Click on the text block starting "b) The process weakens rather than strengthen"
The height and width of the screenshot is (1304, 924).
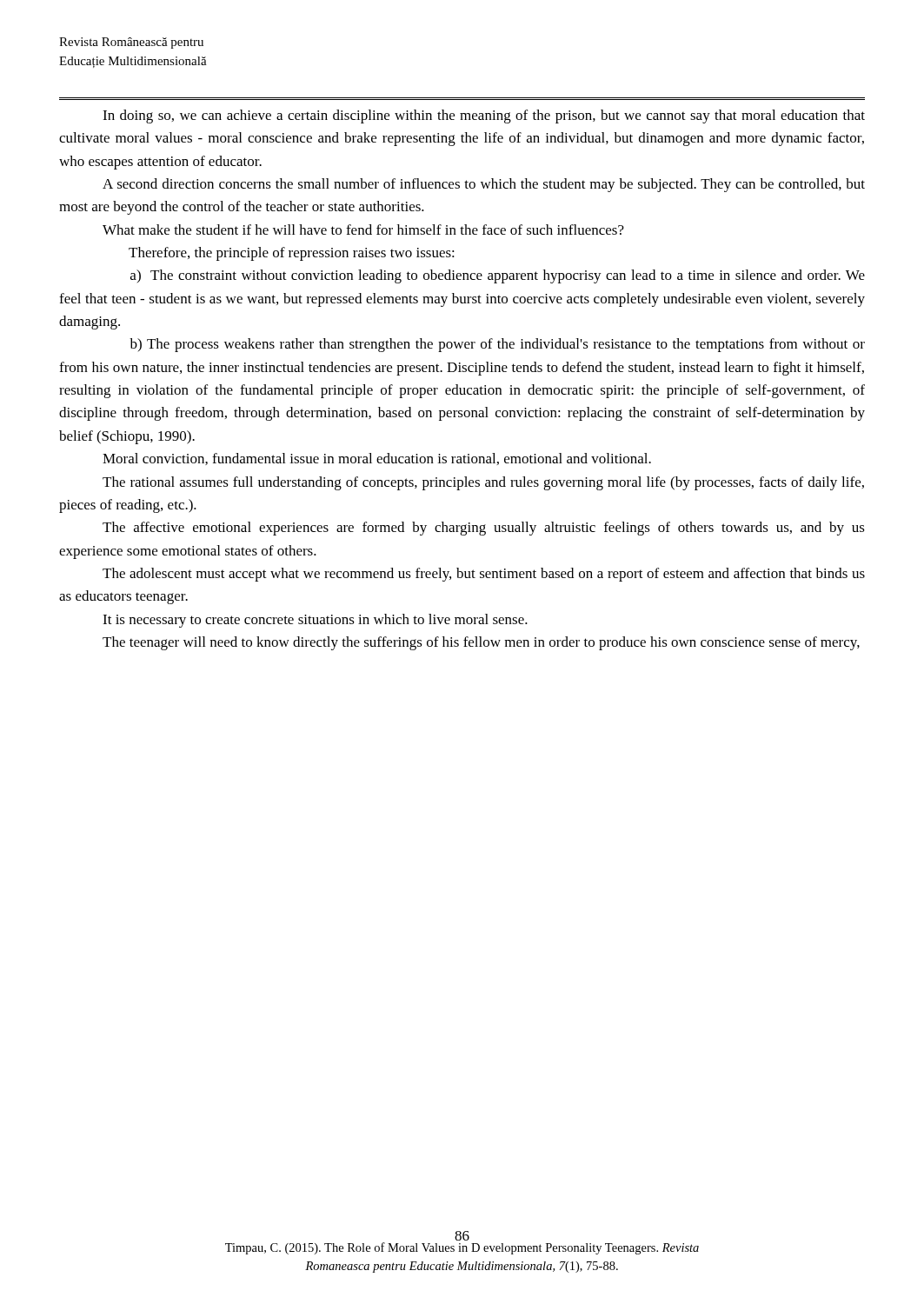462,391
